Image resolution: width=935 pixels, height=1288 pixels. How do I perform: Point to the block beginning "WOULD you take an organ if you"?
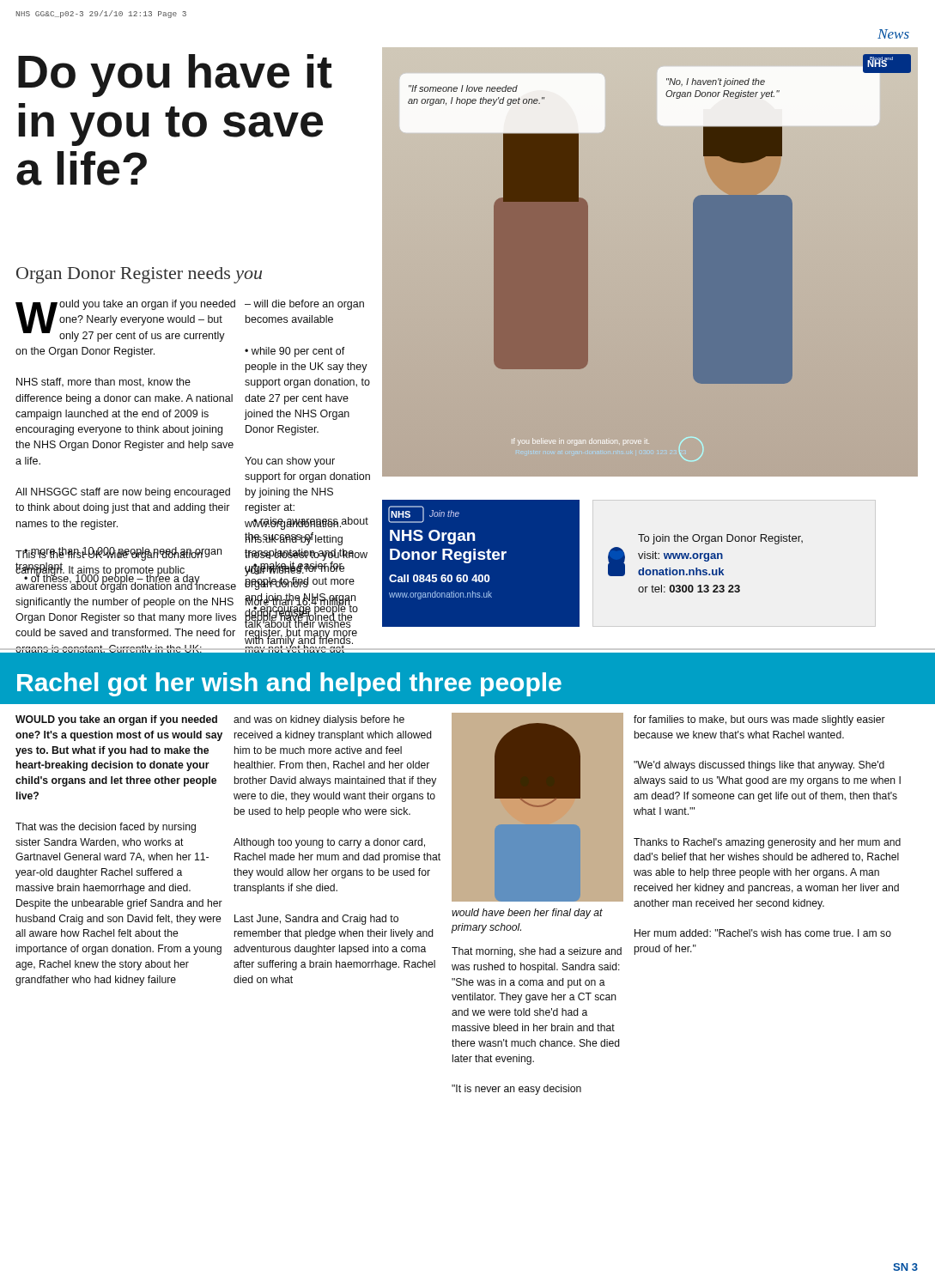119,850
